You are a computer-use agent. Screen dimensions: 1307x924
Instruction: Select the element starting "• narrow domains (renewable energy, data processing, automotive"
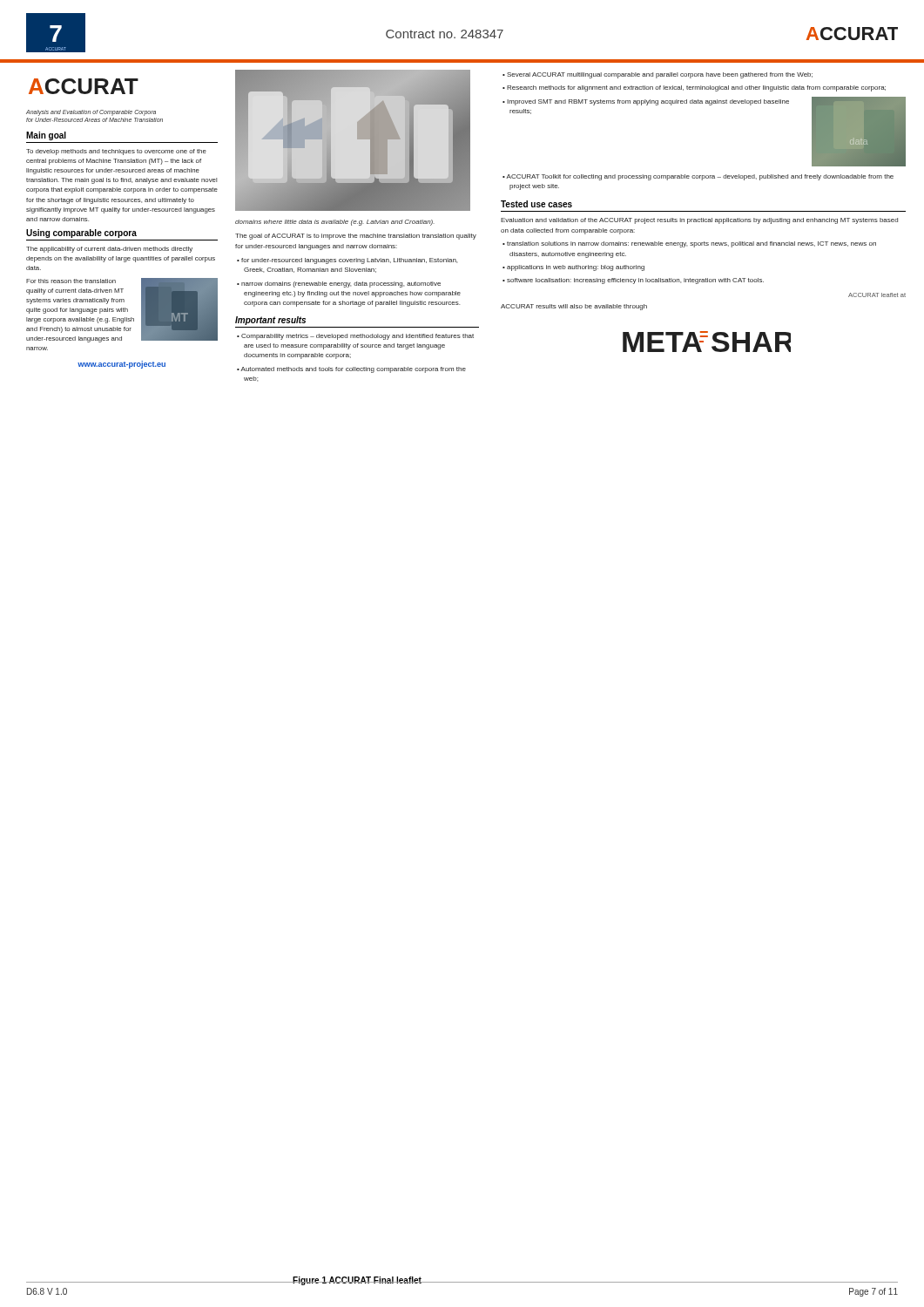349,293
